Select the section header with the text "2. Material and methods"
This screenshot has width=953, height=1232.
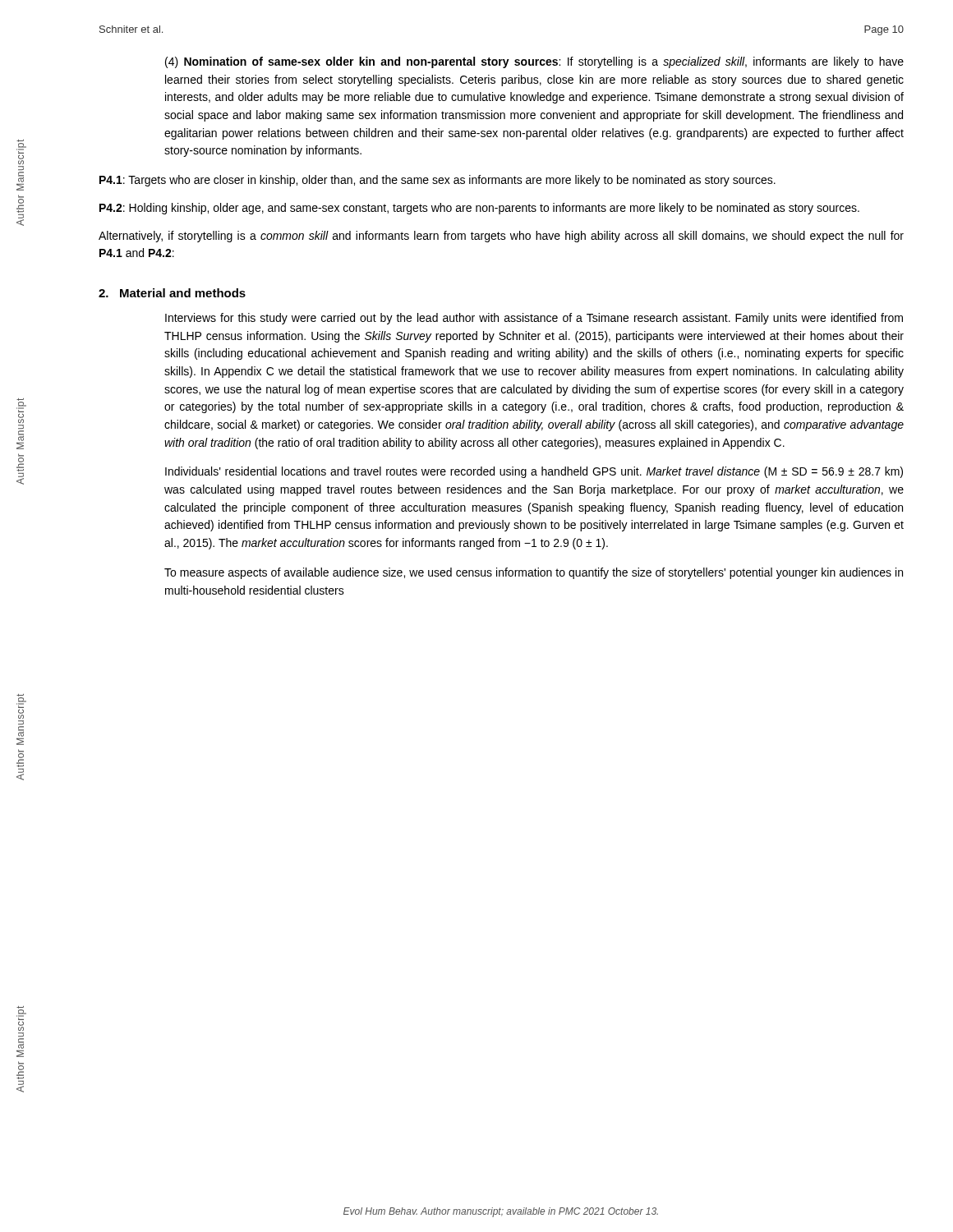tap(172, 293)
